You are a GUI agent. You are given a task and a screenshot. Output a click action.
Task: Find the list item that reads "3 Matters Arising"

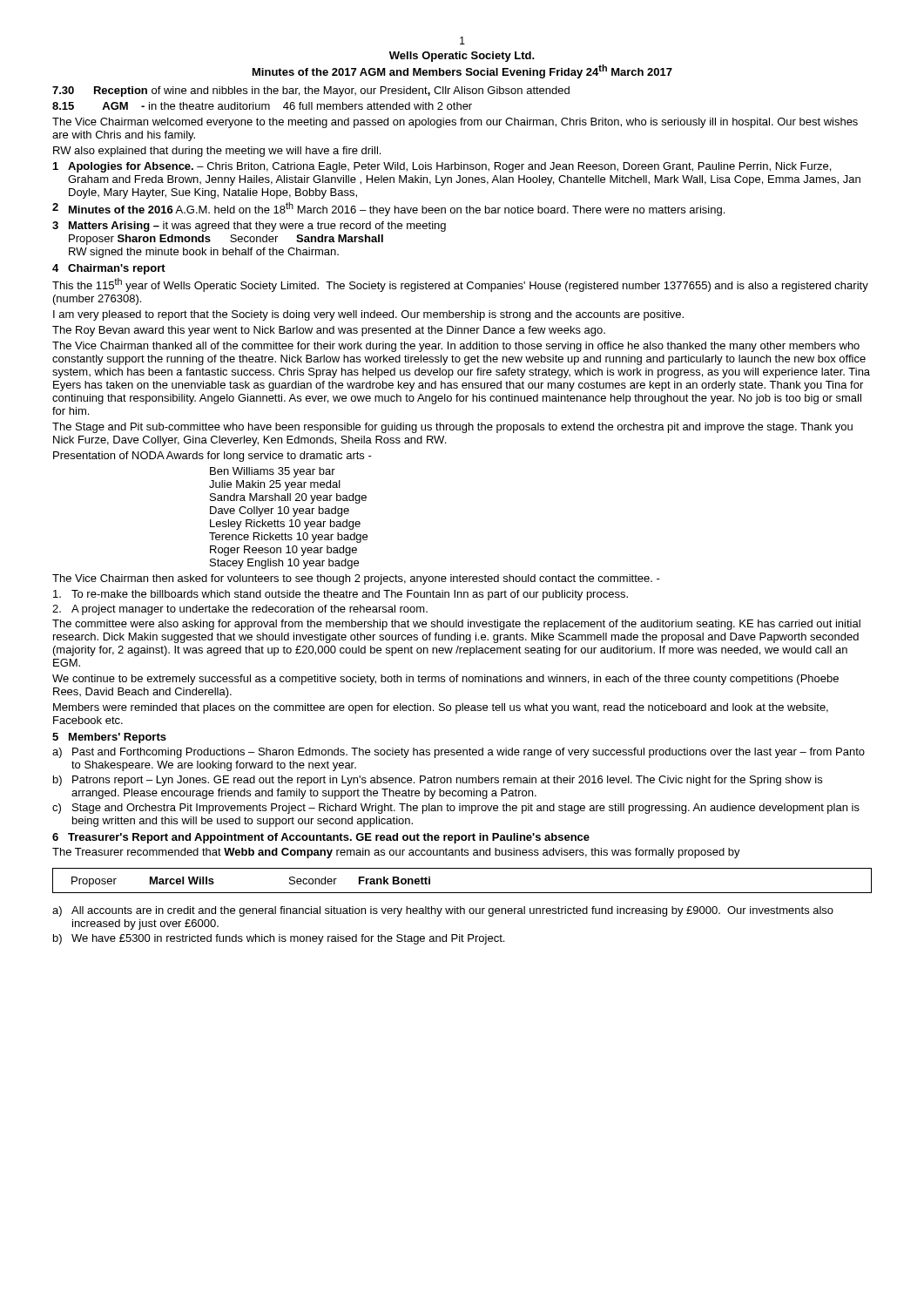(x=249, y=238)
